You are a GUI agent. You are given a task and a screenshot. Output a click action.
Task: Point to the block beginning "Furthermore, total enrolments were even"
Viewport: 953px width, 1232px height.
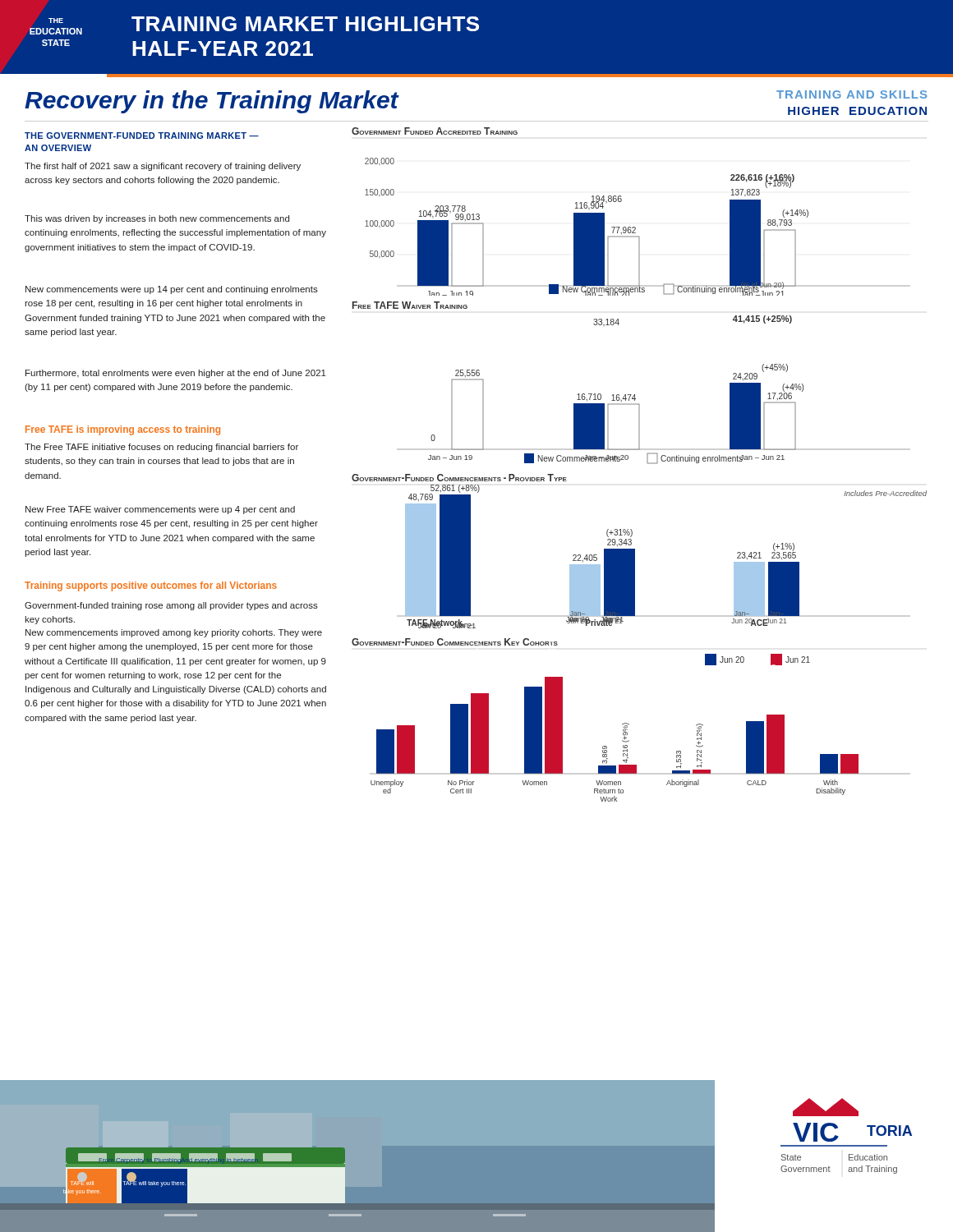[x=177, y=380]
